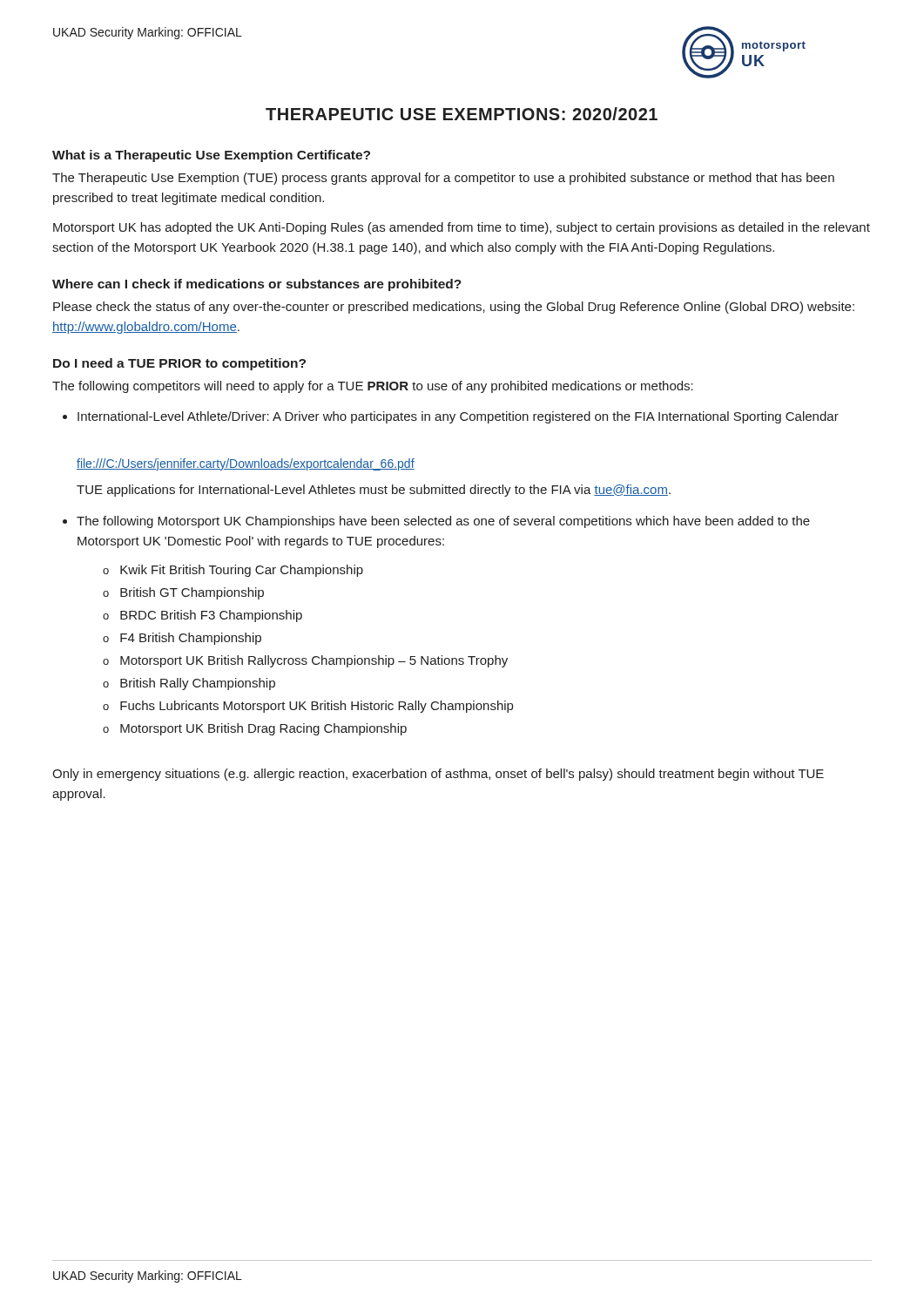The image size is (924, 1307).
Task: Select the element starting "F4 British Championship"
Action: tap(191, 637)
